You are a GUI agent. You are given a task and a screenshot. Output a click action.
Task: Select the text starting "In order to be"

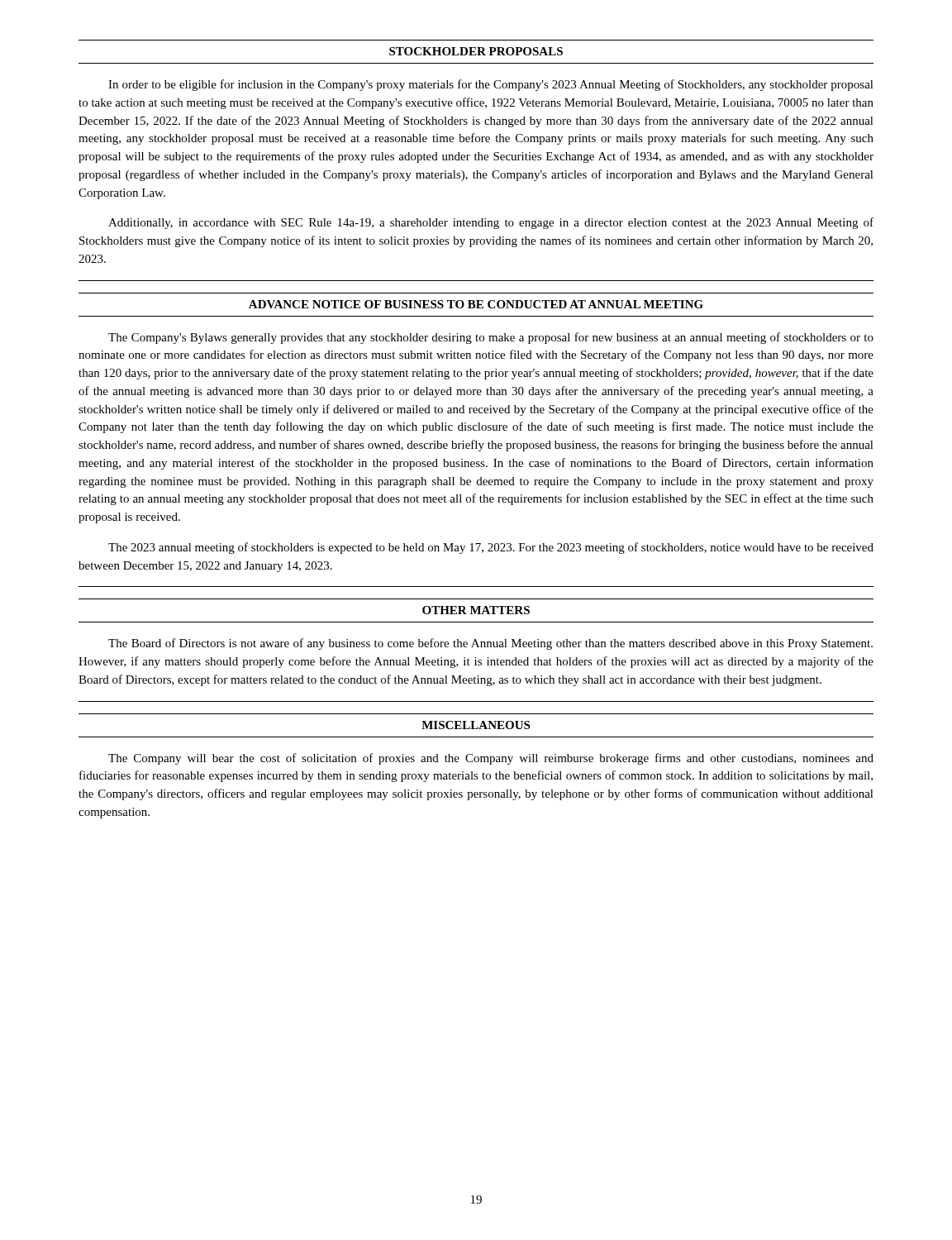click(x=476, y=139)
